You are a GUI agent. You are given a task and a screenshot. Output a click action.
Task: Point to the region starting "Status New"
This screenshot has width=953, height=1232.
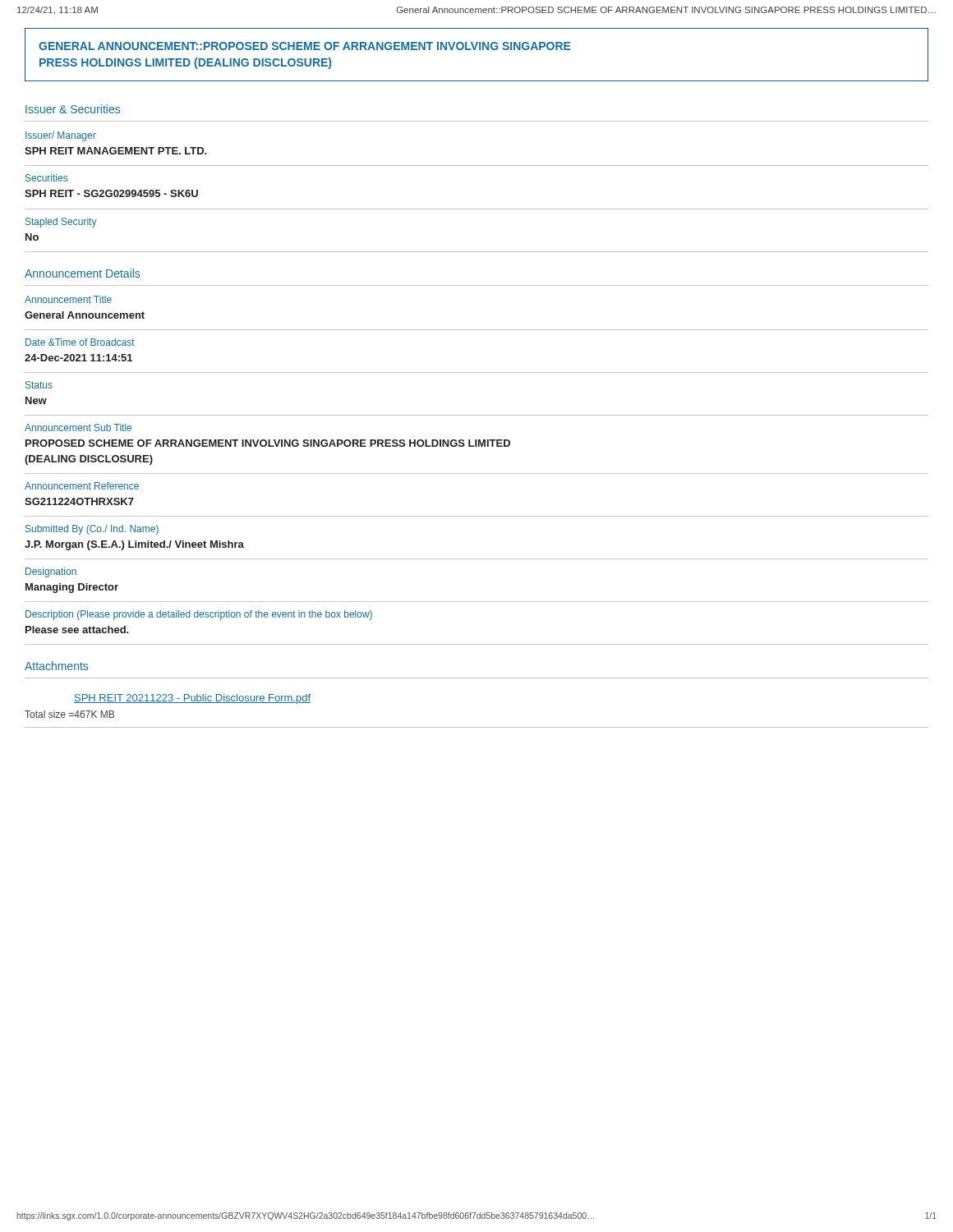click(x=39, y=385)
